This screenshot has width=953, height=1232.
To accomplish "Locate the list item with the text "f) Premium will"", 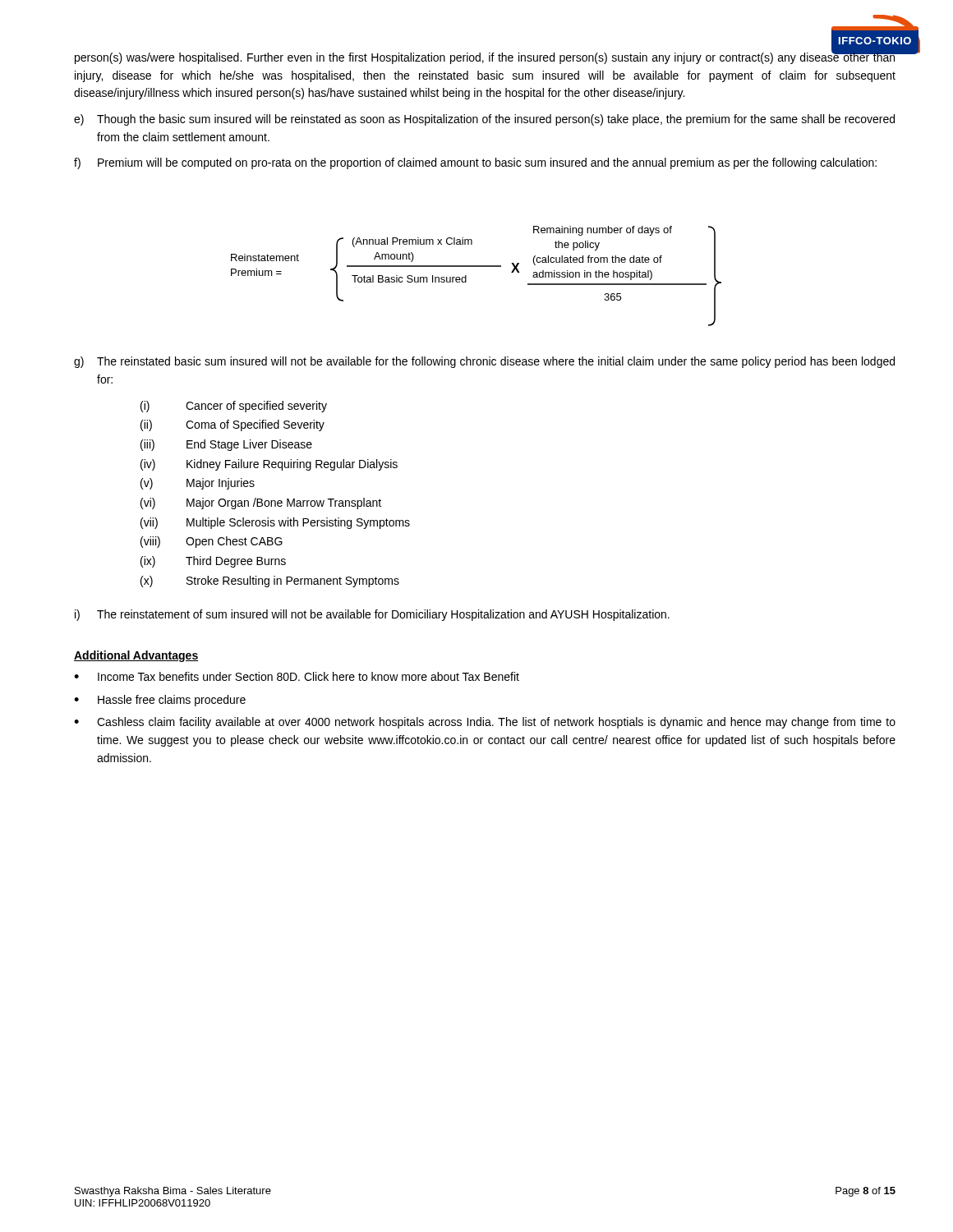I will click(485, 164).
